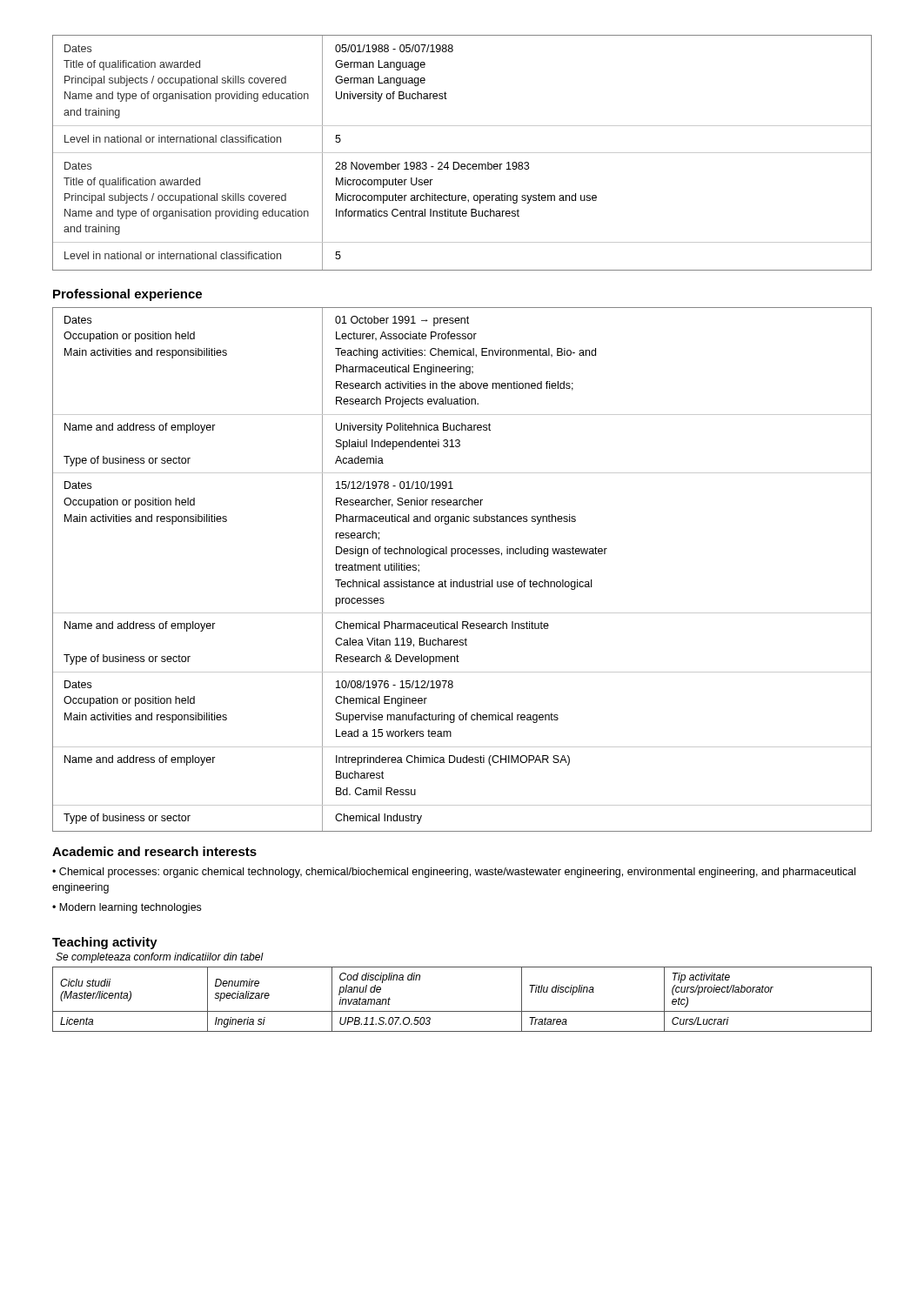Viewport: 924px width, 1305px height.
Task: Find the section header containing "Professional experience"
Action: point(127,293)
